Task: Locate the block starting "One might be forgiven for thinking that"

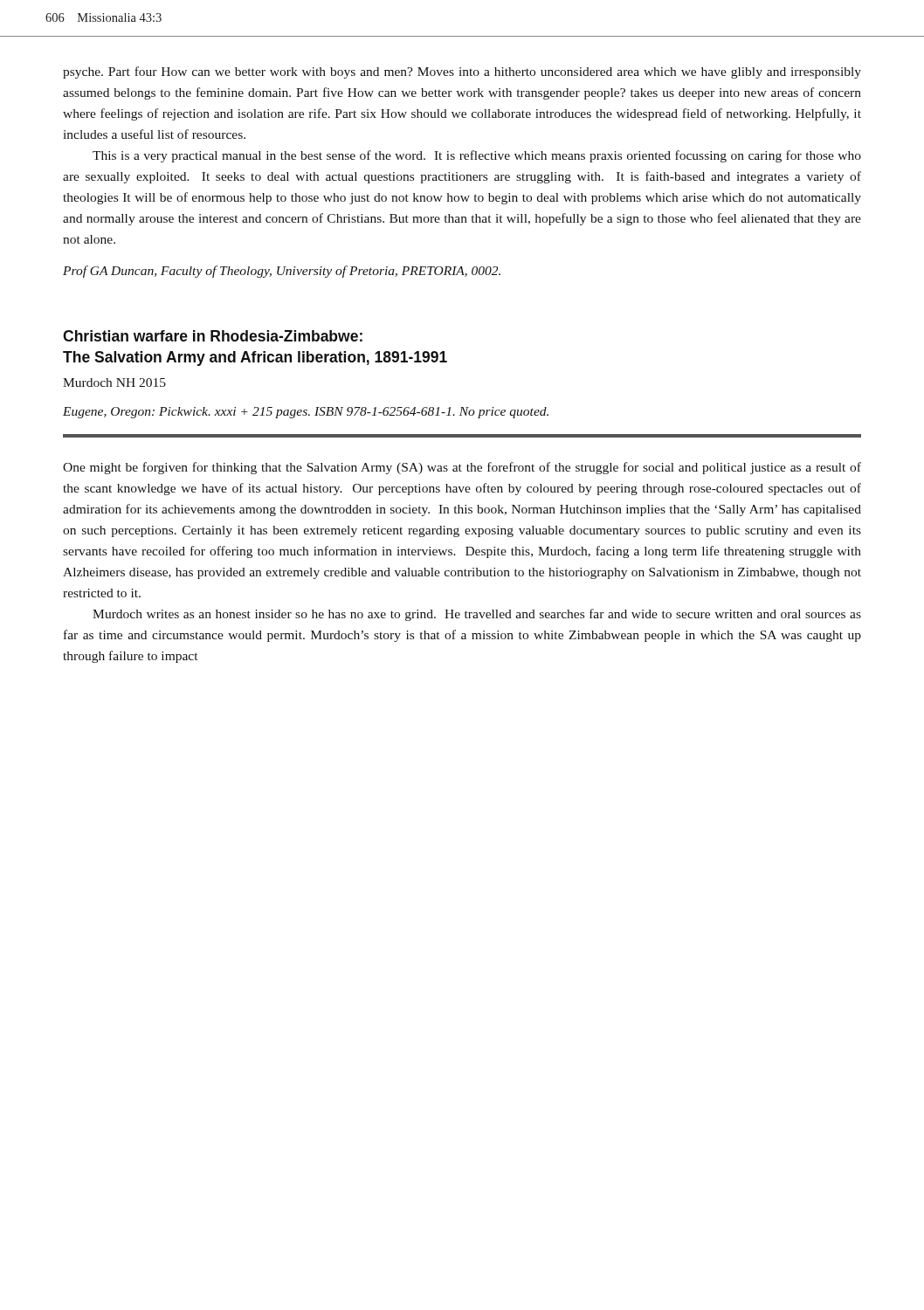Action: [x=462, y=562]
